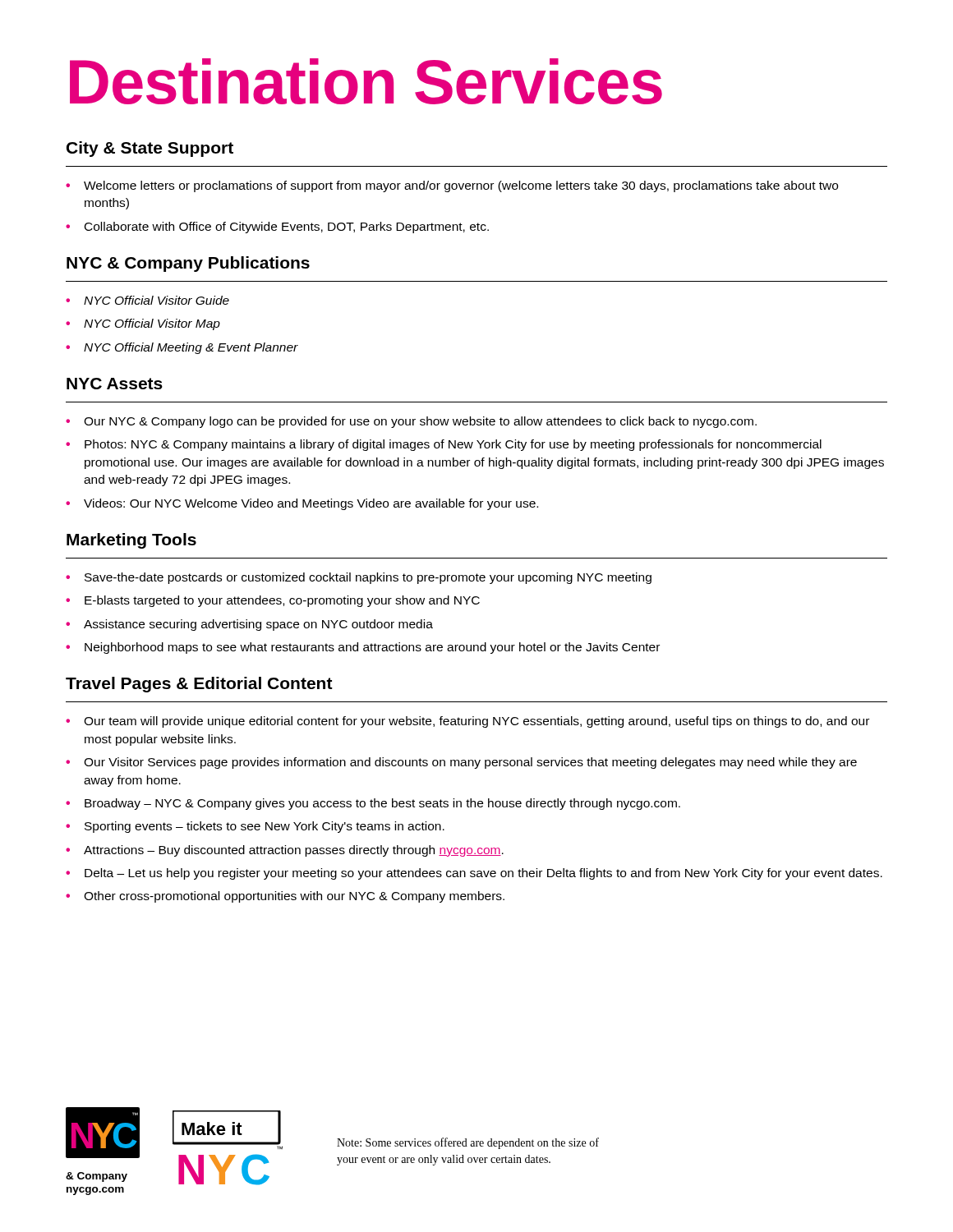Click on the list item containing "E-blasts targeted to your attendees, co-promoting your show"
Image resolution: width=953 pixels, height=1232 pixels.
point(282,600)
